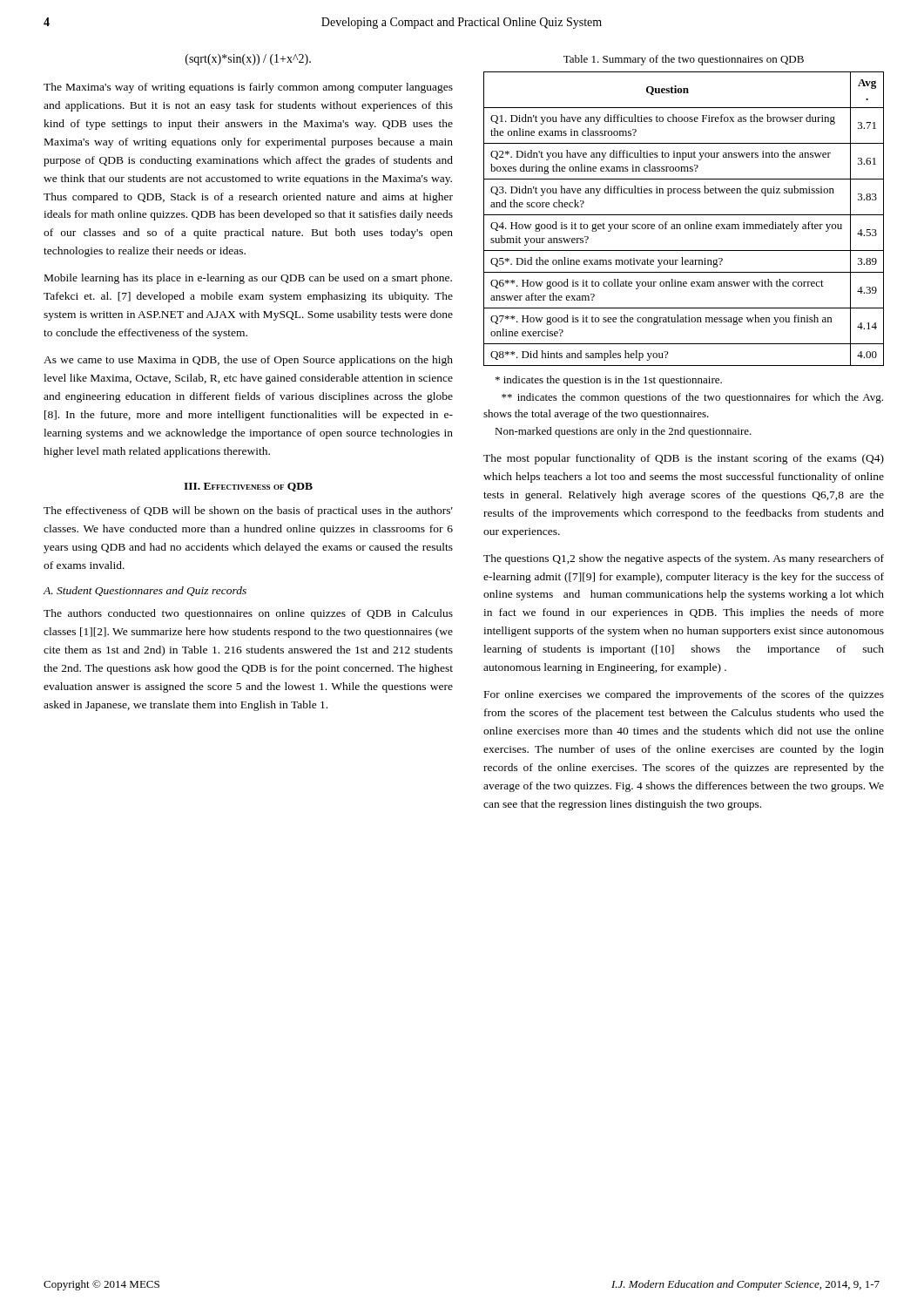Find the text starting "For online exercises we compared"
This screenshot has width=924, height=1307.
(684, 749)
